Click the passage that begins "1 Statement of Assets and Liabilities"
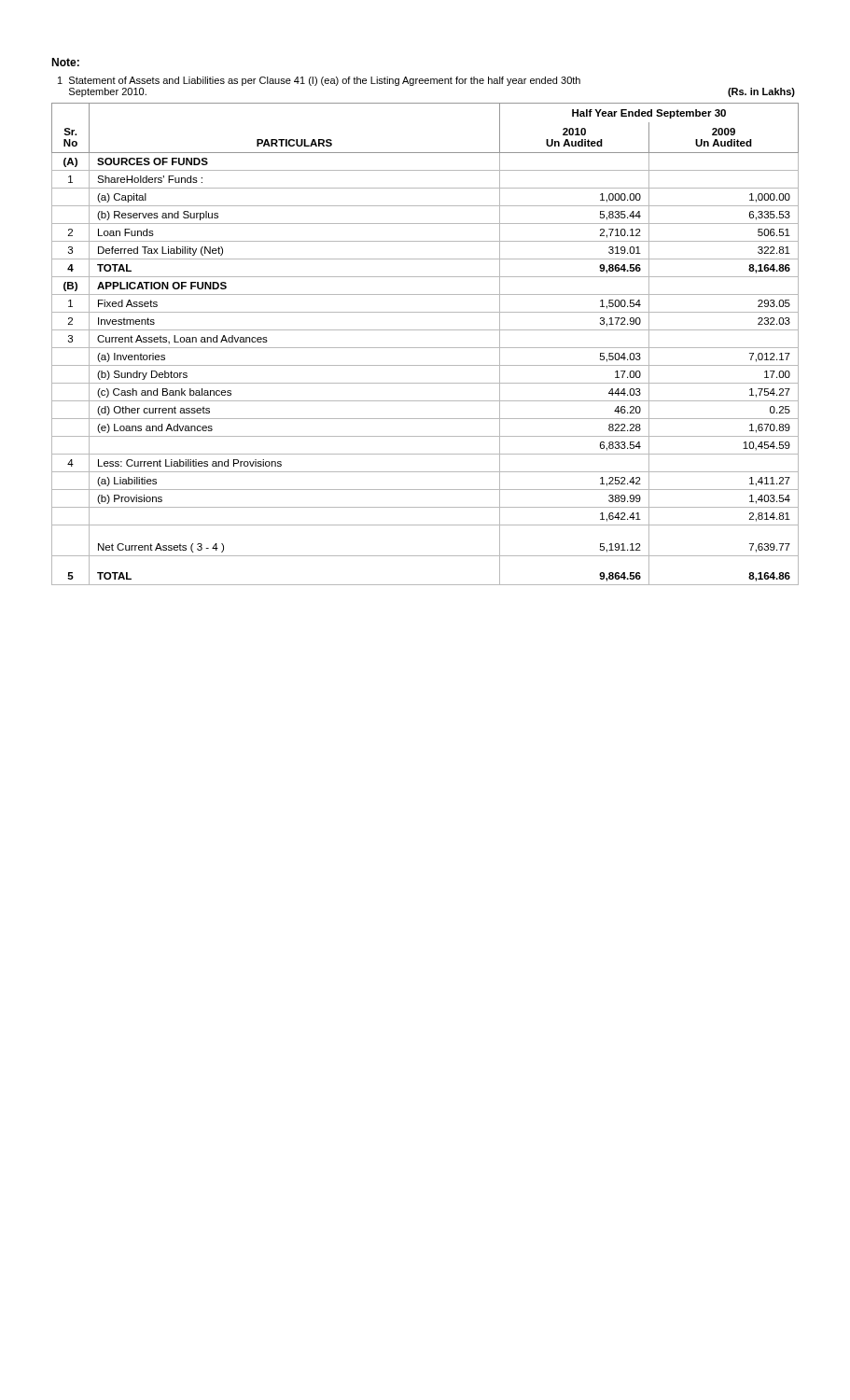 click(x=425, y=86)
